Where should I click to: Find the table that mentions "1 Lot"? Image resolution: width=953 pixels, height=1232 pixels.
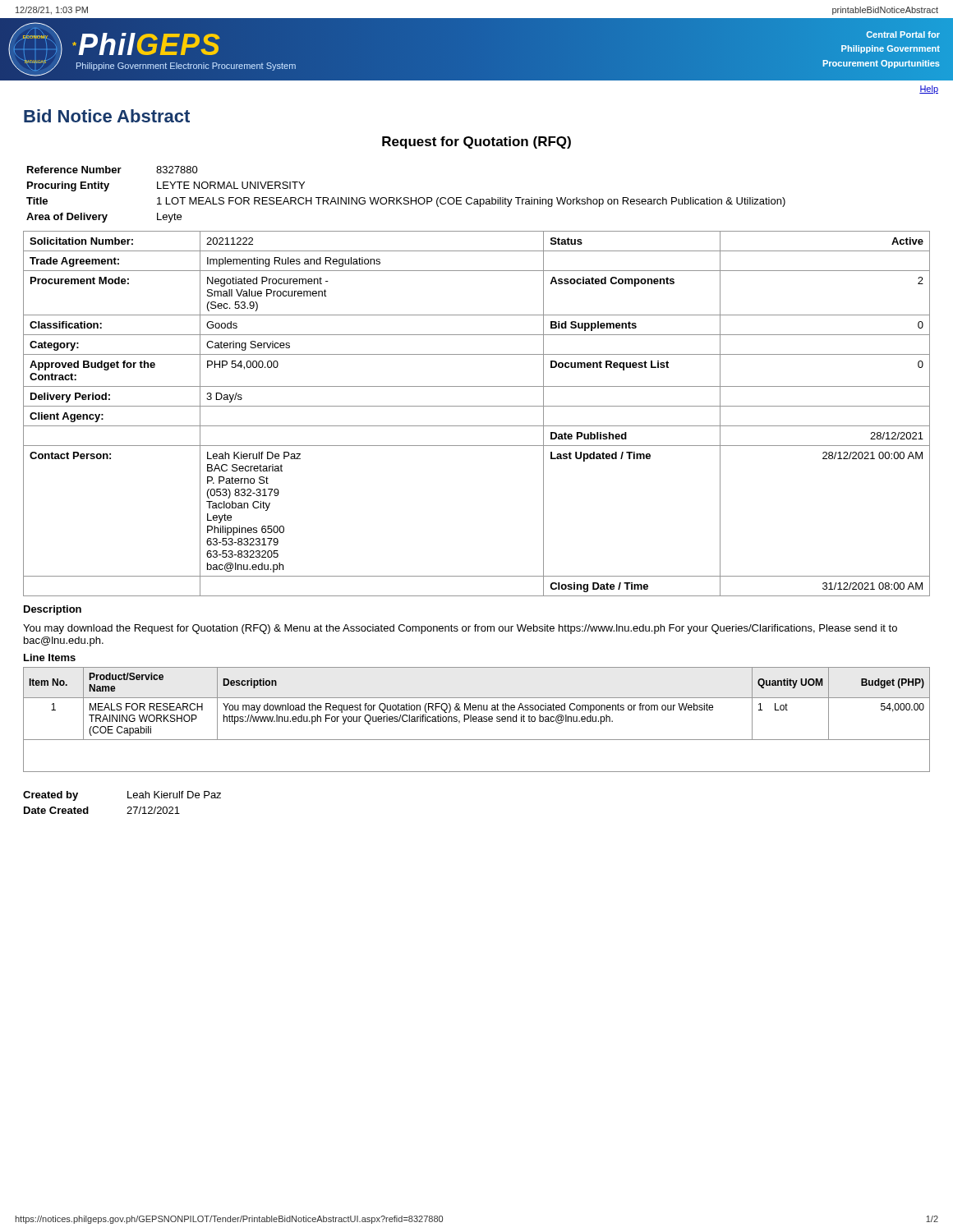[x=476, y=719]
